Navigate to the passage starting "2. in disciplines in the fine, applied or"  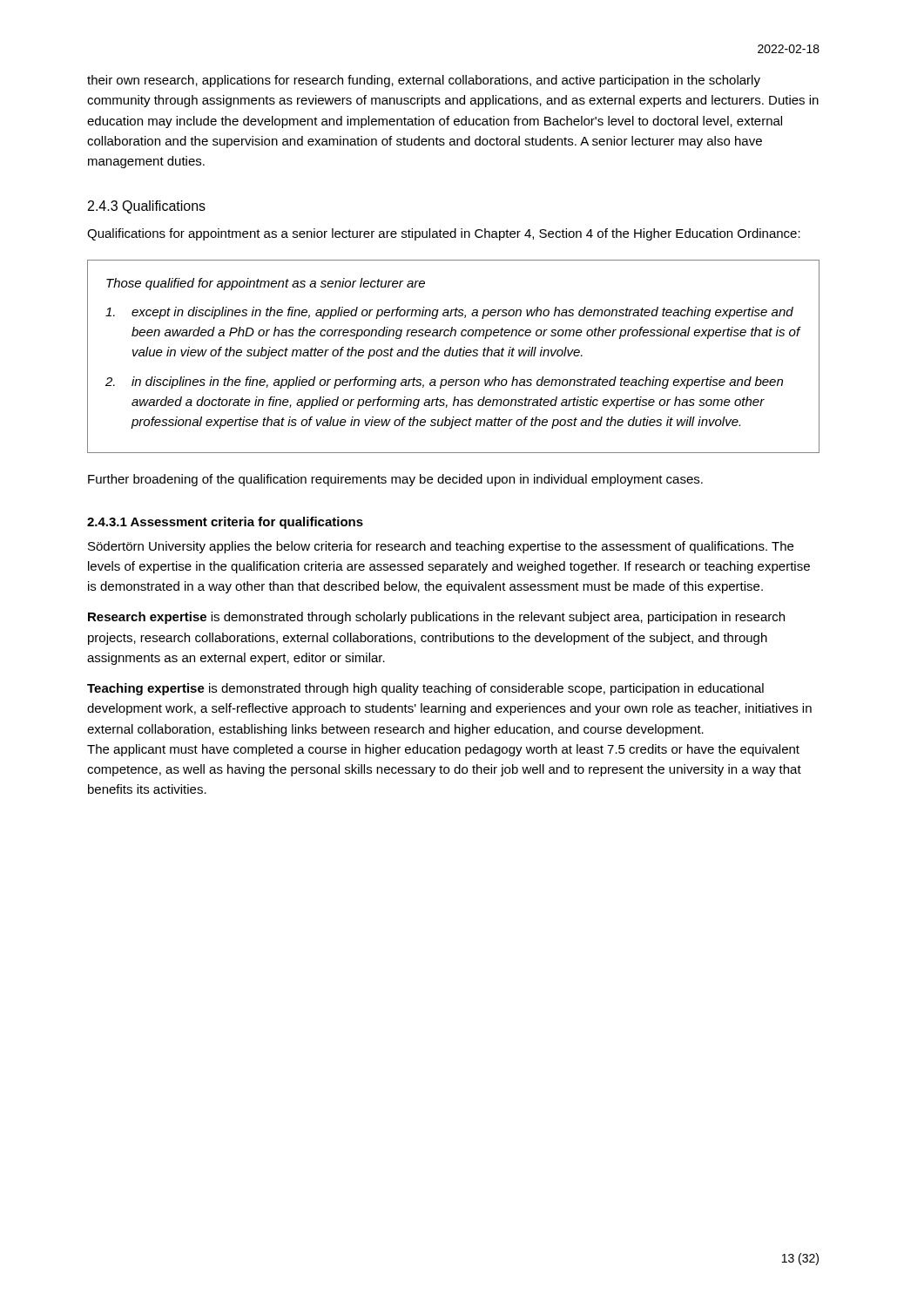click(x=453, y=401)
